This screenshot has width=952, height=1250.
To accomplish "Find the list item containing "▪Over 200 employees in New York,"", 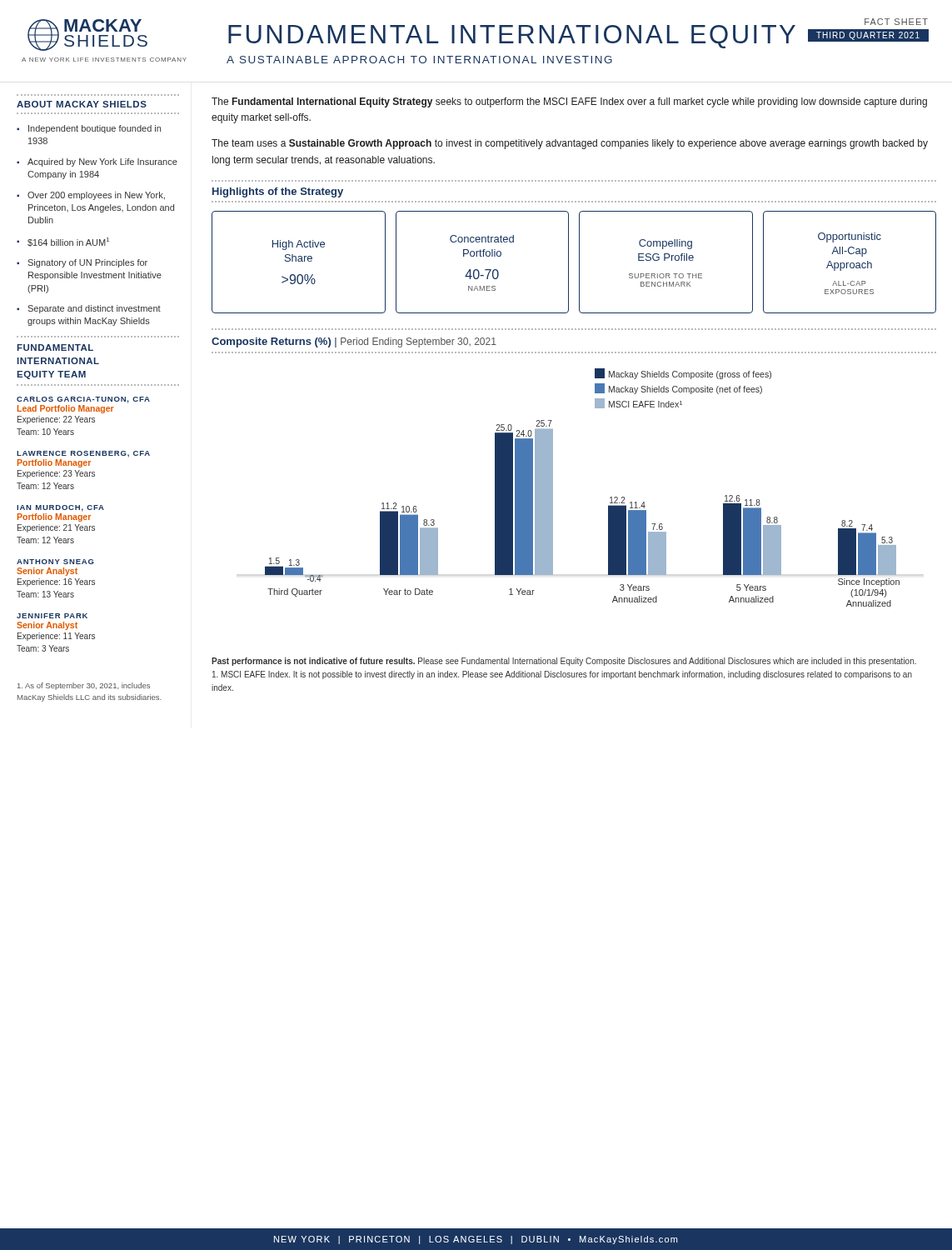I will [x=96, y=207].
